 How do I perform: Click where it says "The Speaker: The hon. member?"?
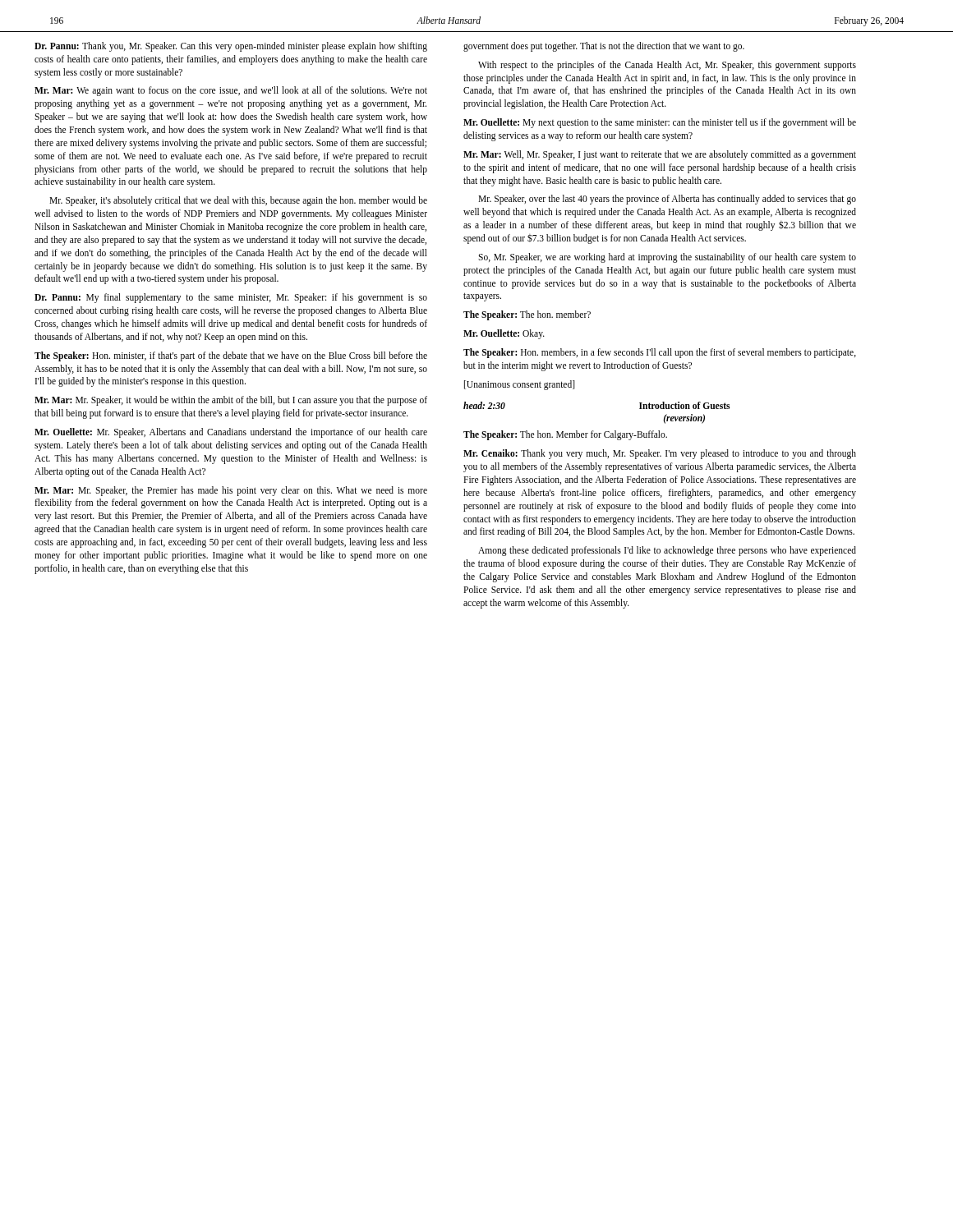(527, 315)
